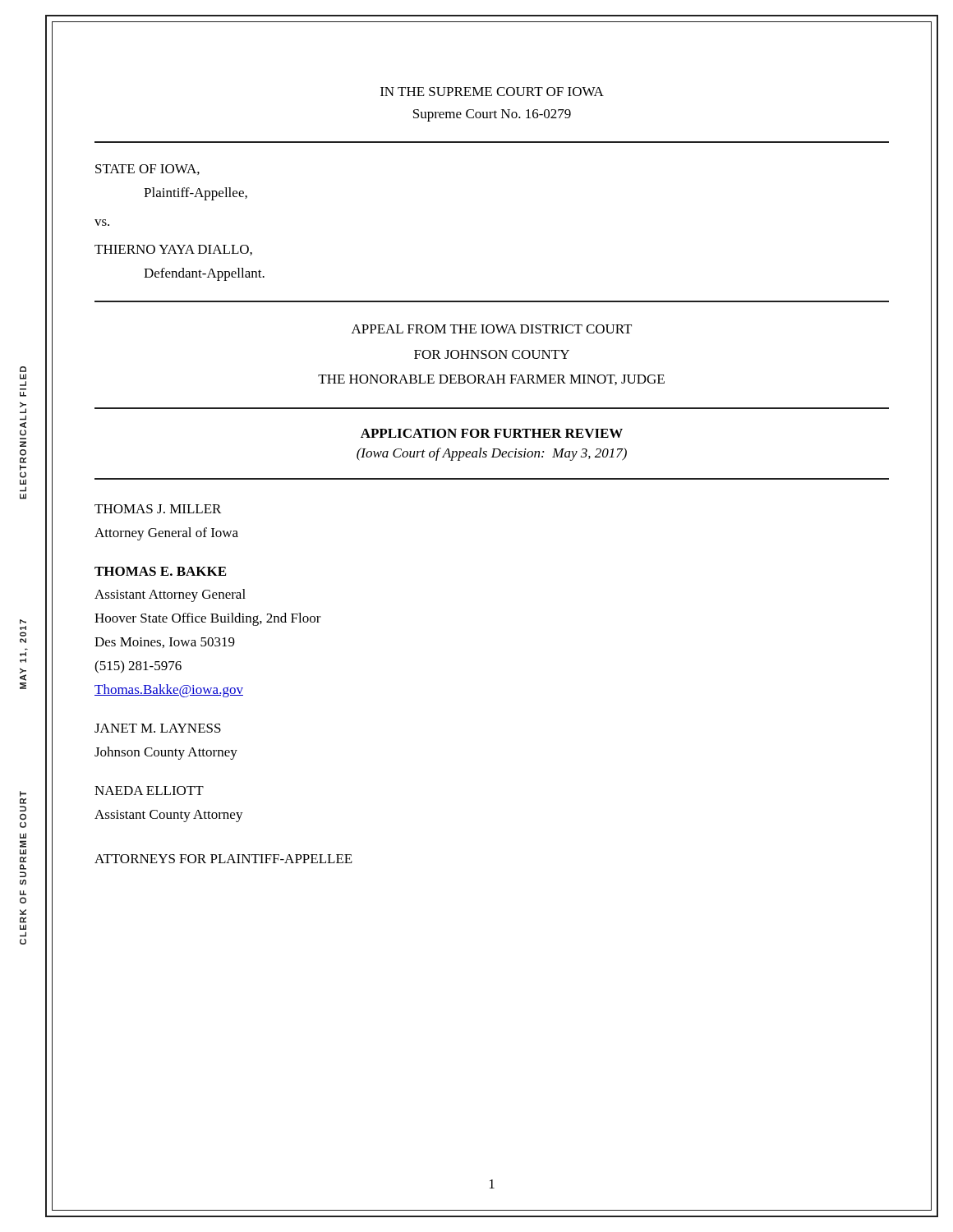Select the text starting "ATTORNEYS FOR PLAINTIFF-APPELLEE"
Viewport: 953px width, 1232px height.
(x=224, y=859)
